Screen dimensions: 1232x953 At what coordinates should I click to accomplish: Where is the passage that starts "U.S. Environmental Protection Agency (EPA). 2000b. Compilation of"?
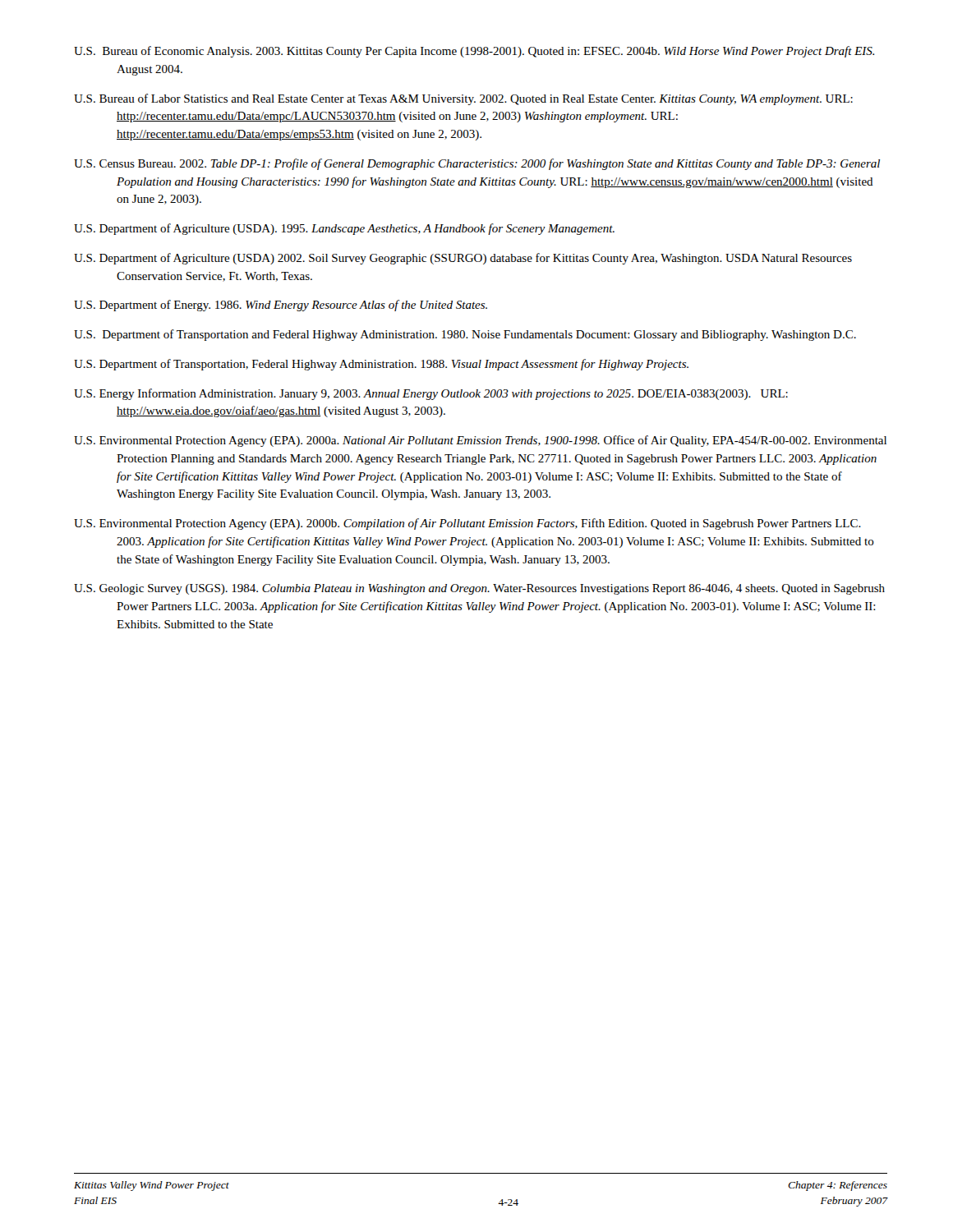pyautogui.click(x=474, y=541)
